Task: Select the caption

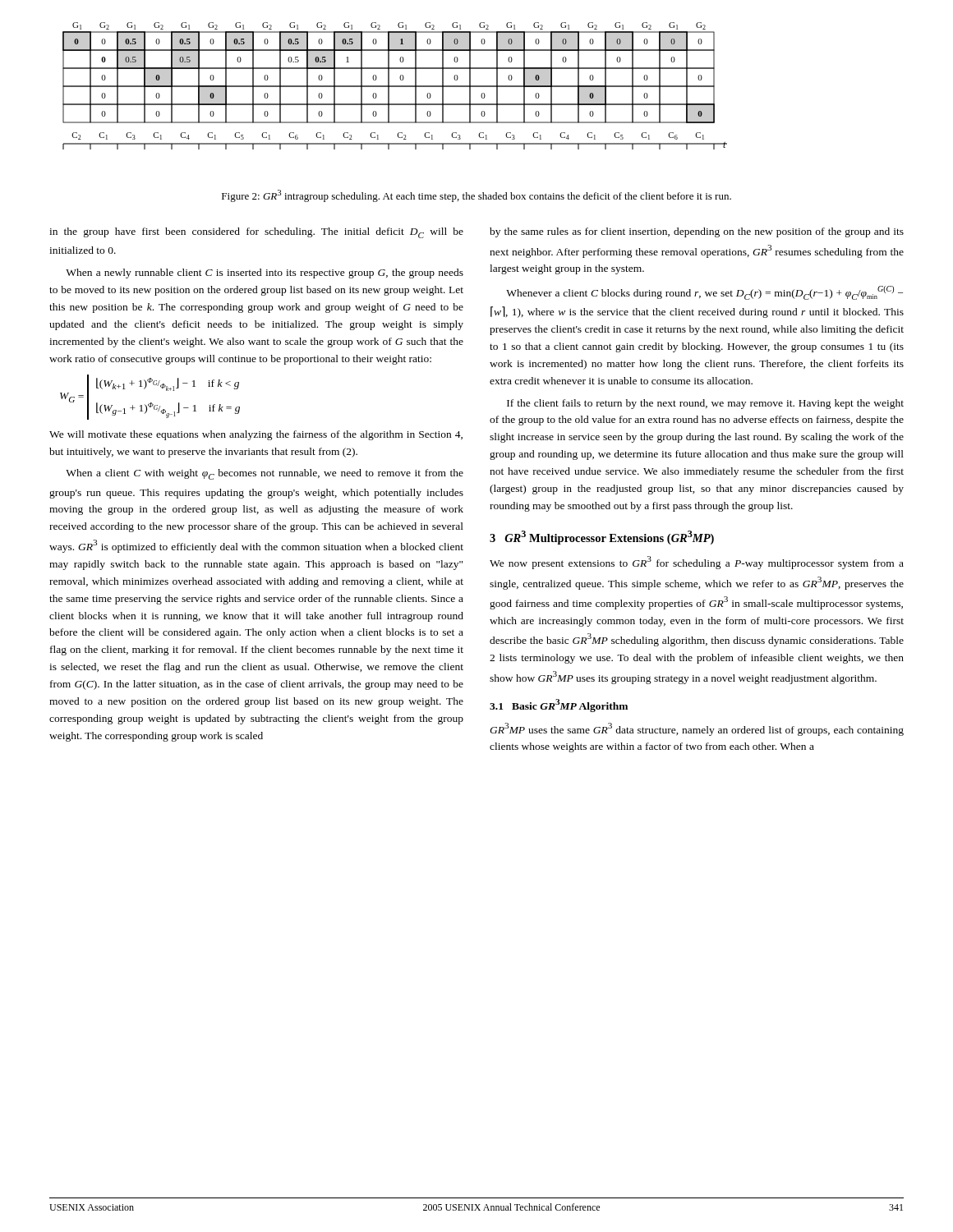Action: point(476,195)
